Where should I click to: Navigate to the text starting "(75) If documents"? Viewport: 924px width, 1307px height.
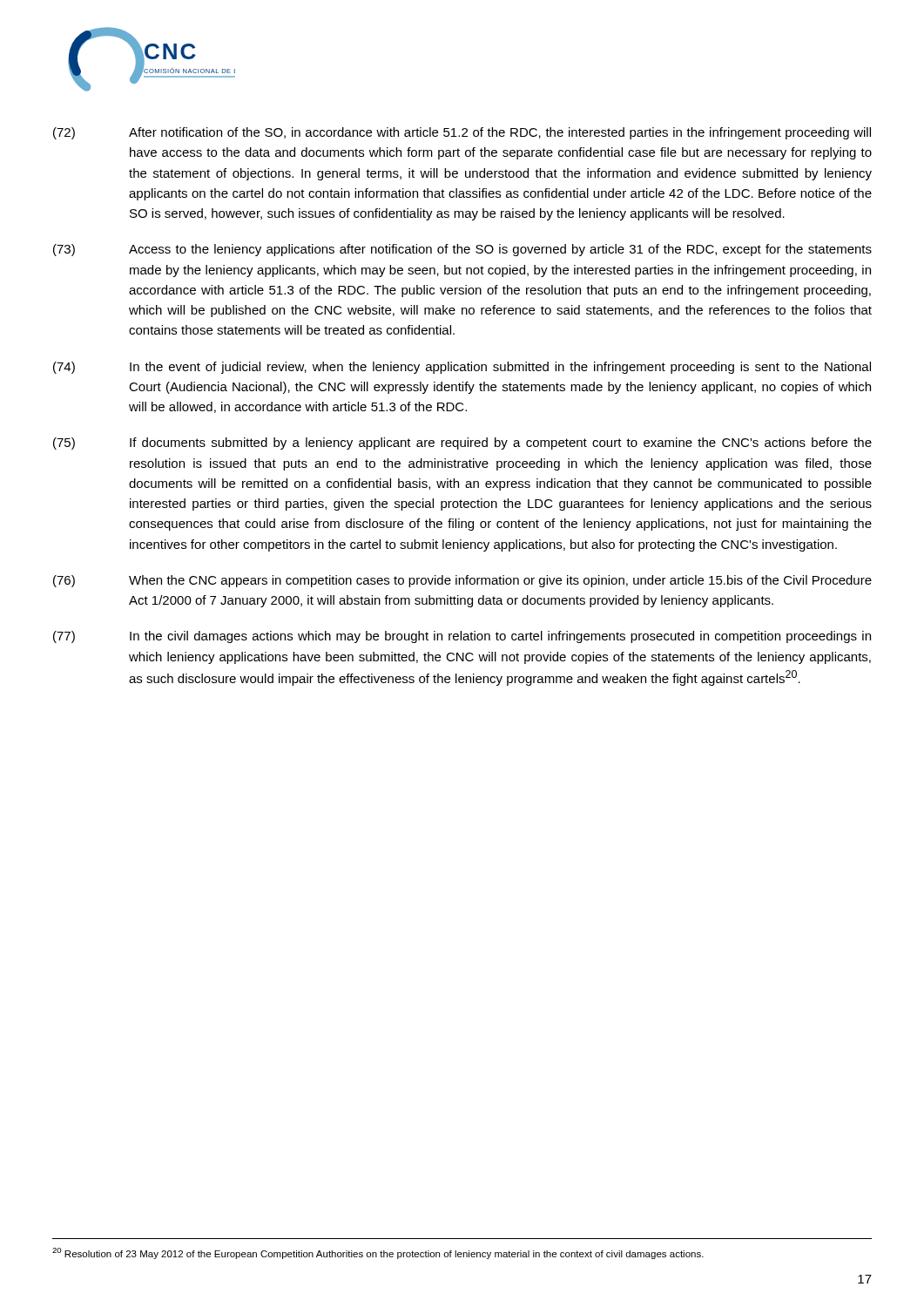pyautogui.click(x=462, y=493)
